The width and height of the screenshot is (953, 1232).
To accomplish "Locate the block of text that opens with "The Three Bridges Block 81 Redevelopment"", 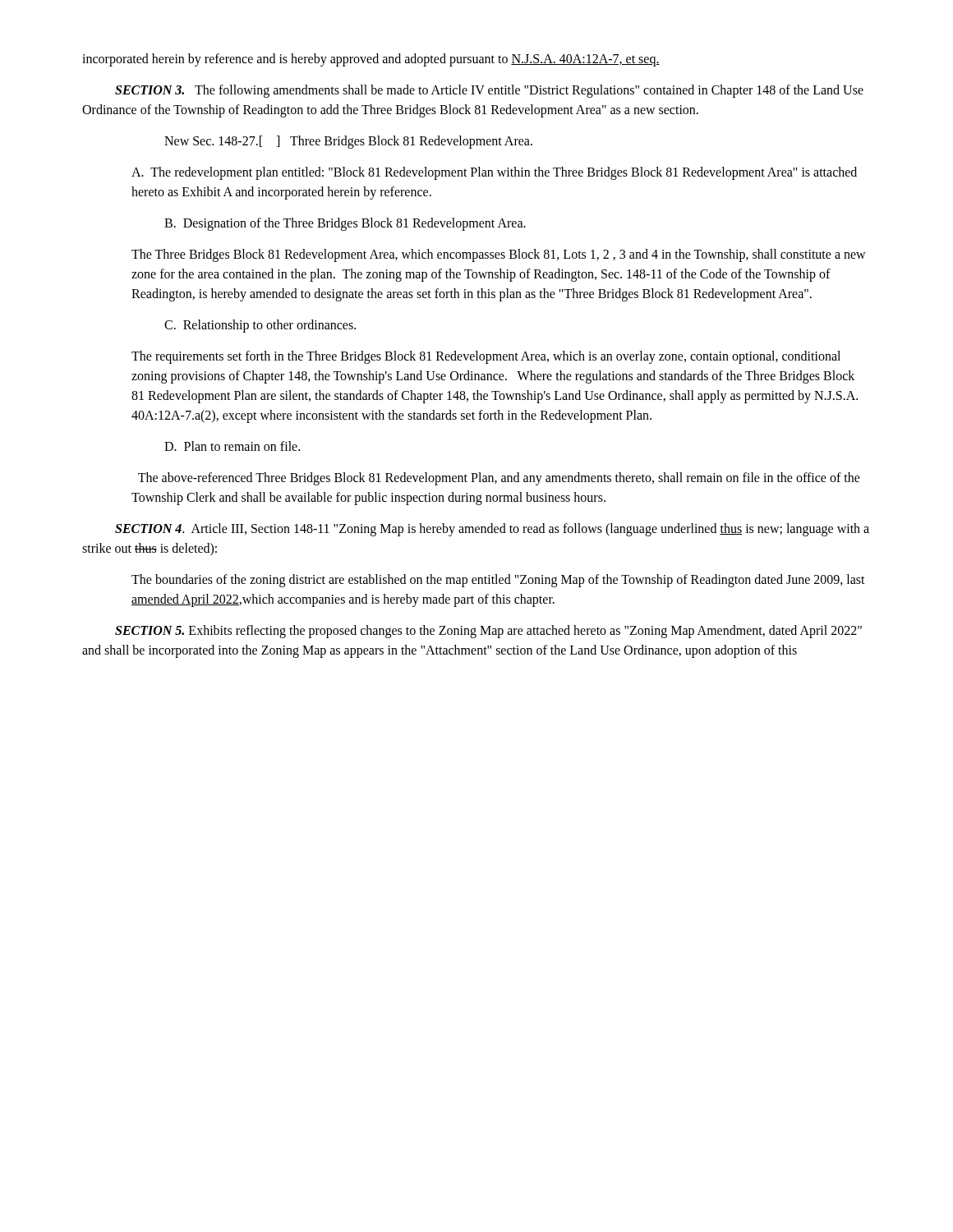I will 499,274.
